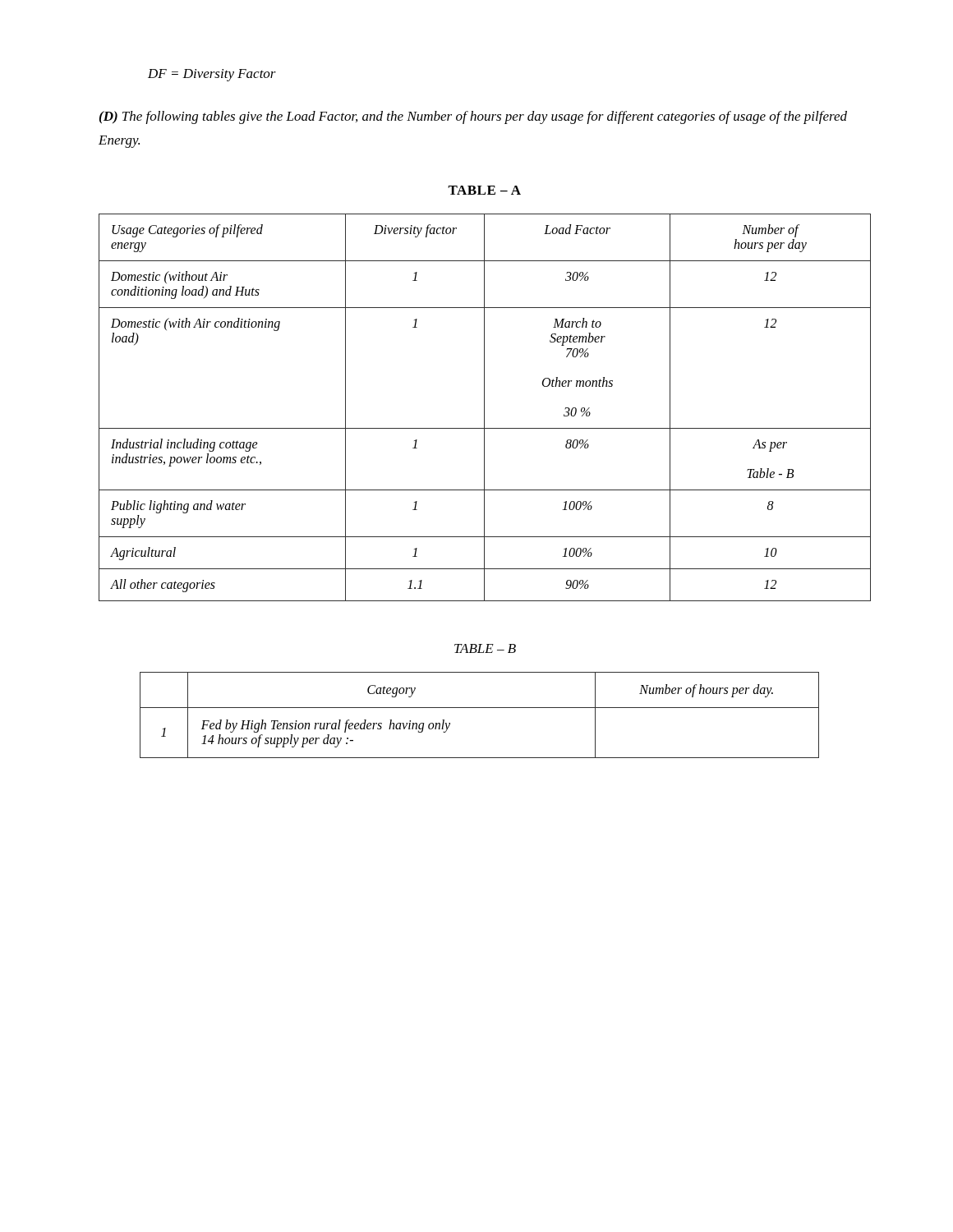Image resolution: width=953 pixels, height=1232 pixels.
Task: Locate the table with the text "Load Factor"
Action: click(485, 407)
